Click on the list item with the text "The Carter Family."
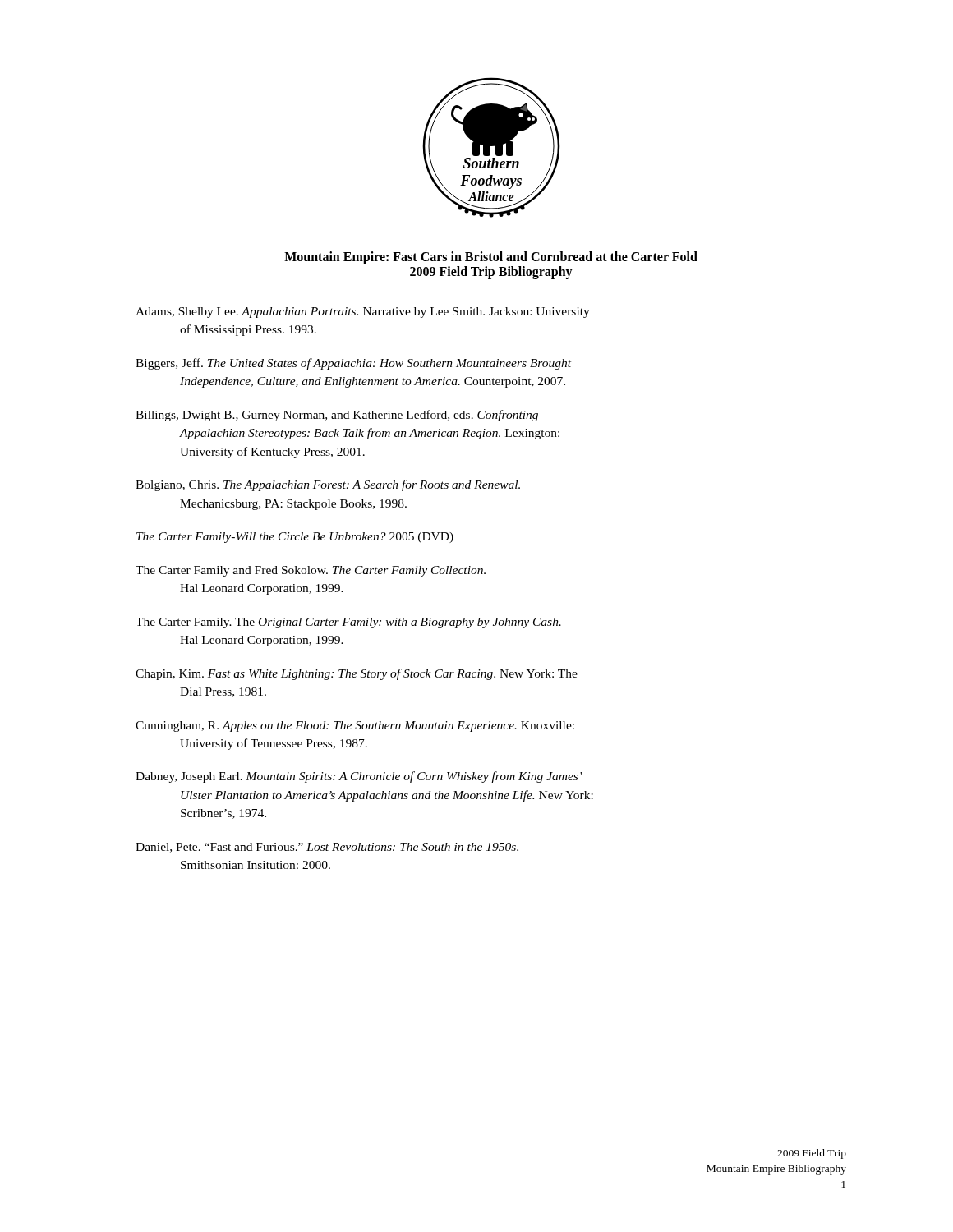 (491, 631)
